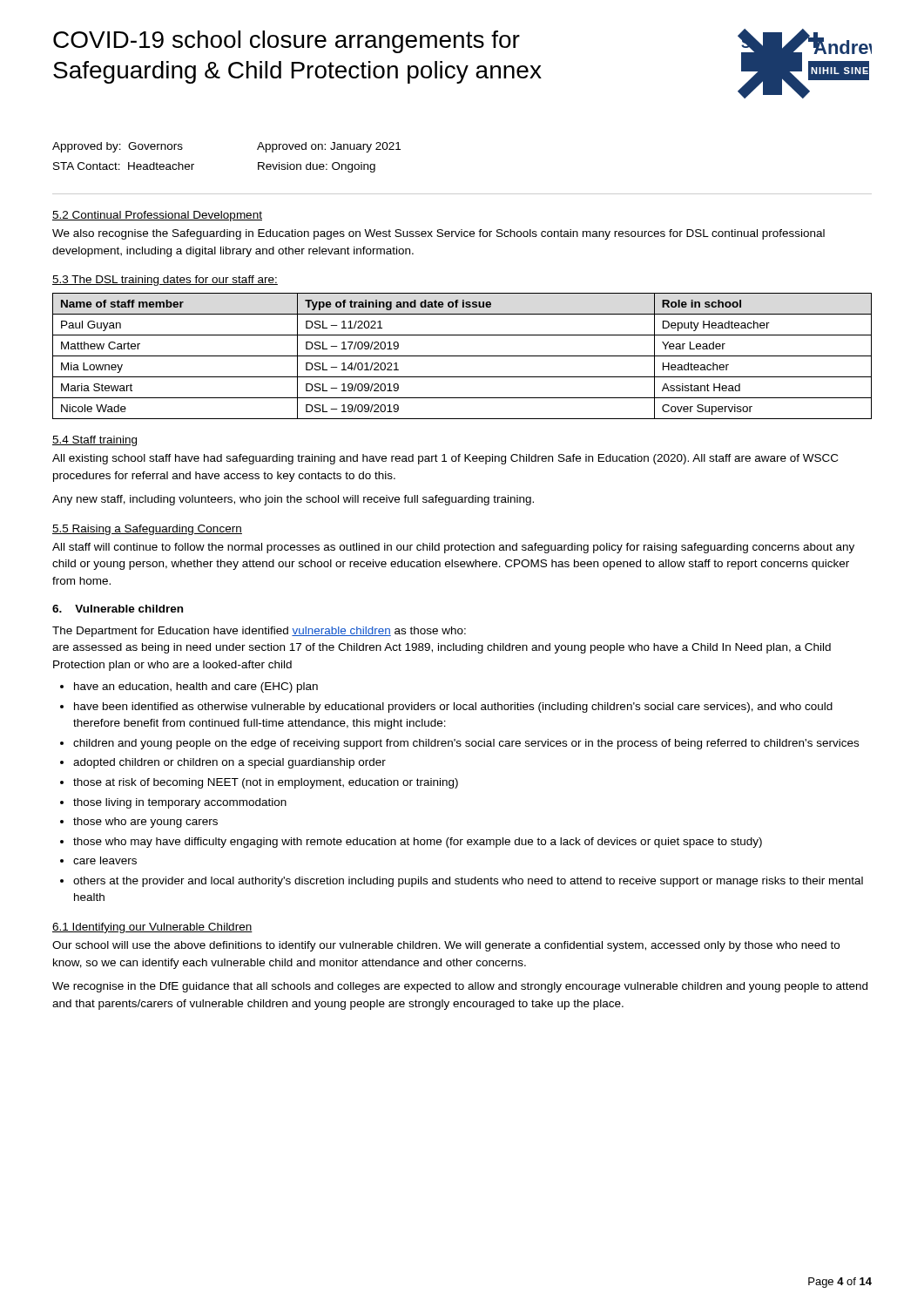924x1307 pixels.
Task: Point to the passage starting "others at the provider and local"
Action: pos(468,889)
